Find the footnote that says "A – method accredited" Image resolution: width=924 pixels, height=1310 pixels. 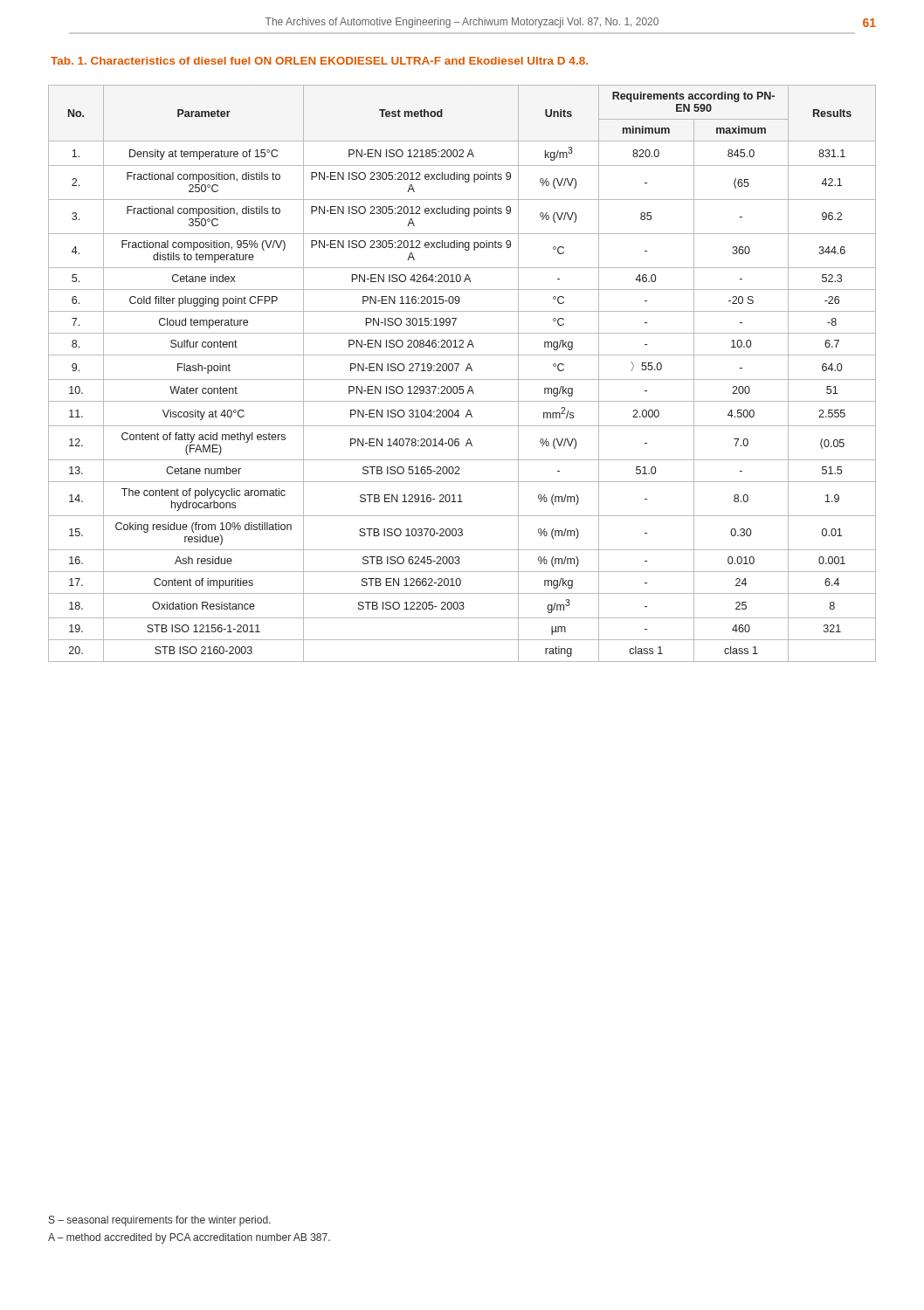[x=189, y=1237]
